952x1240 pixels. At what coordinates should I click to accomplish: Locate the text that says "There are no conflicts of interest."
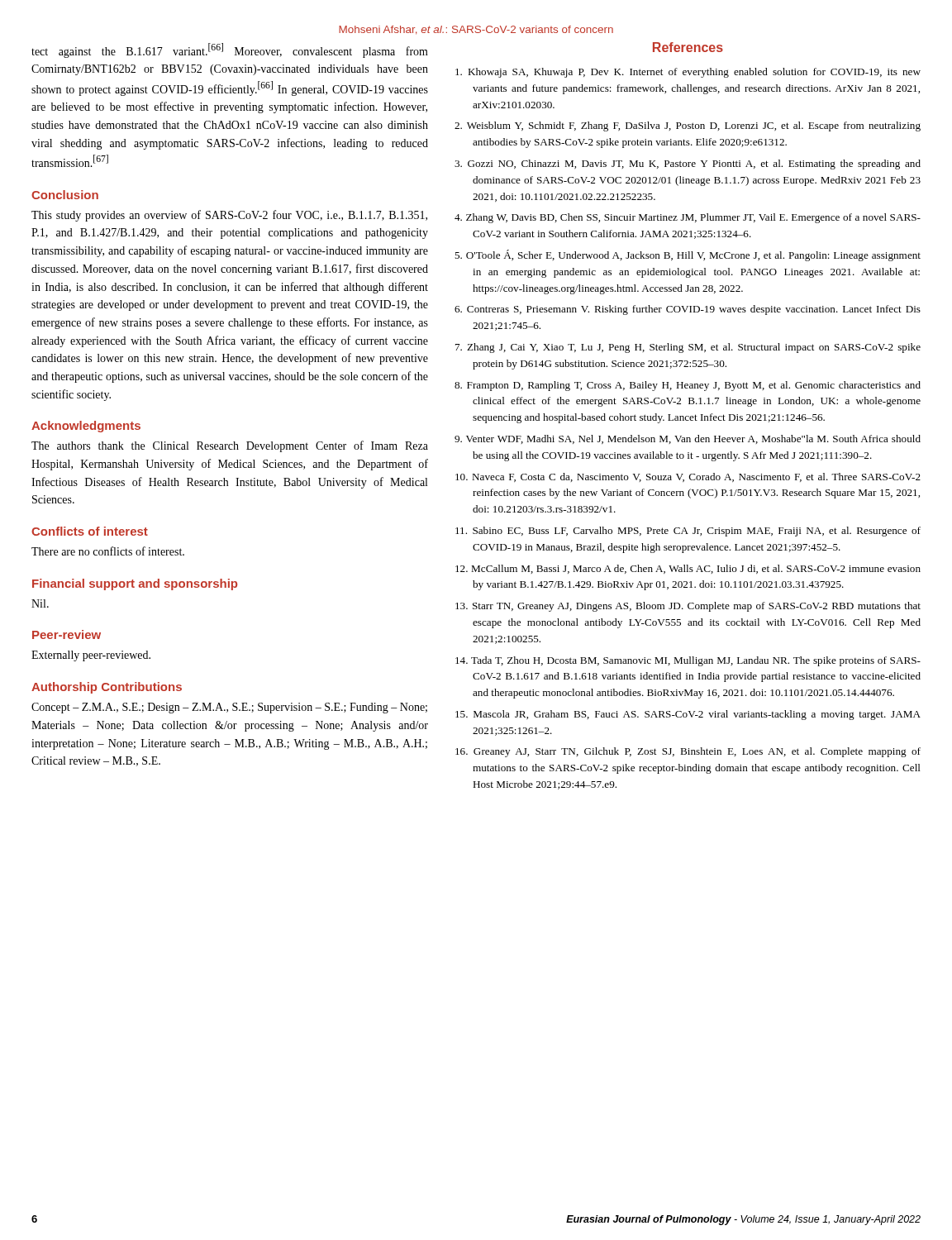pos(108,552)
